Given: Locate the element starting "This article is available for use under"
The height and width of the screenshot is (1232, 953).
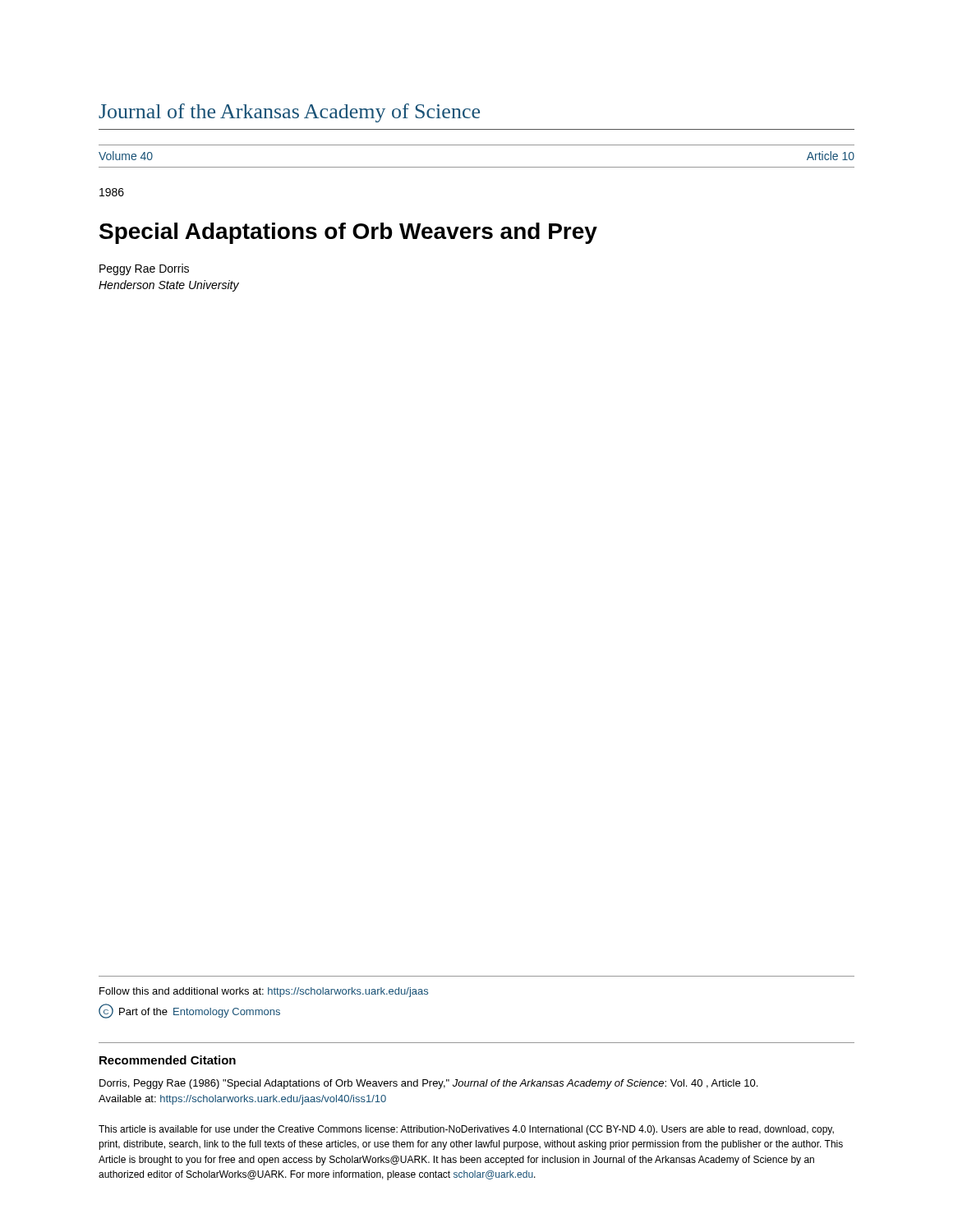Looking at the screenshot, I should pos(471,1152).
